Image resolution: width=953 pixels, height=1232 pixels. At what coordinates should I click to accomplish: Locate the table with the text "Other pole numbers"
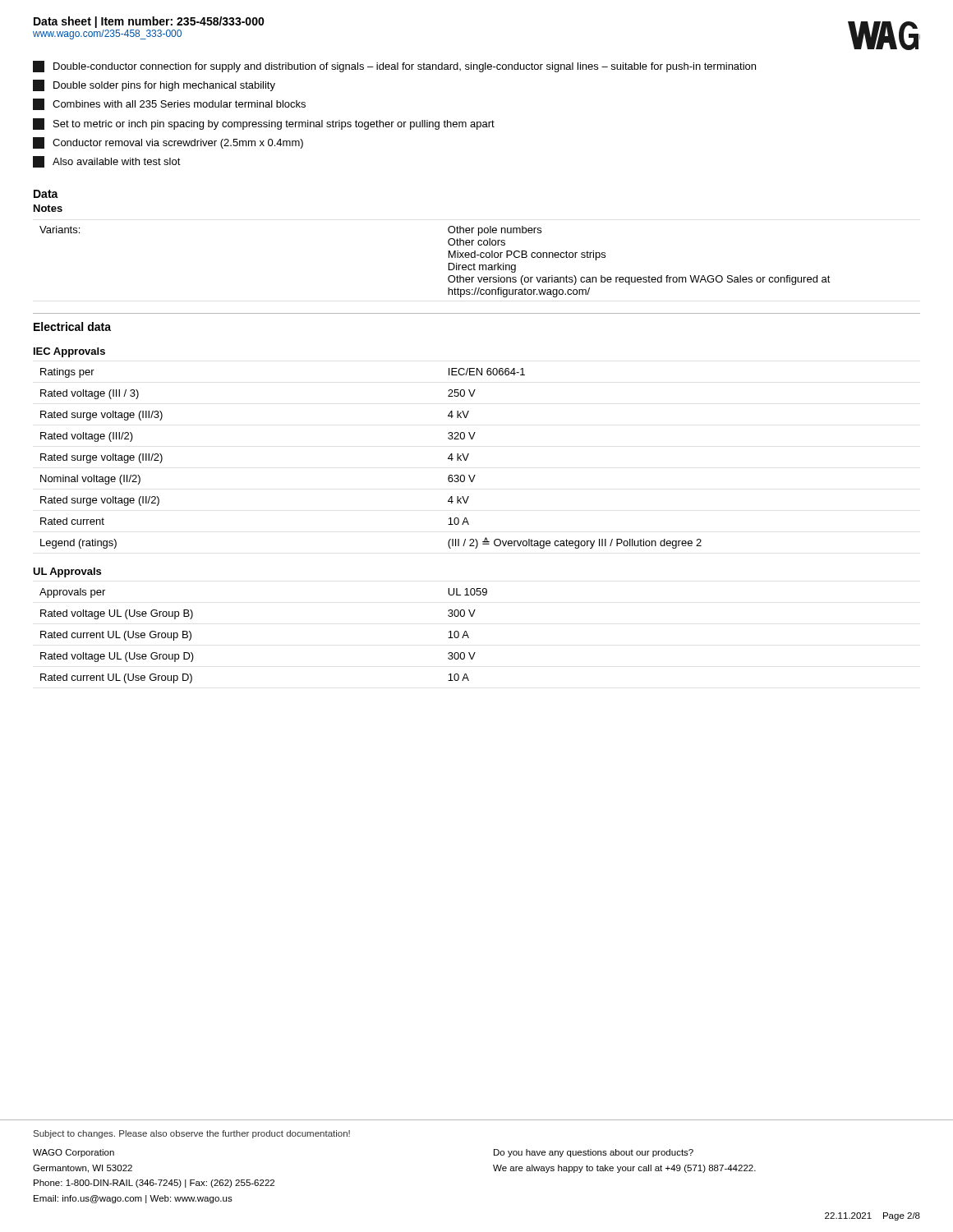click(x=476, y=261)
